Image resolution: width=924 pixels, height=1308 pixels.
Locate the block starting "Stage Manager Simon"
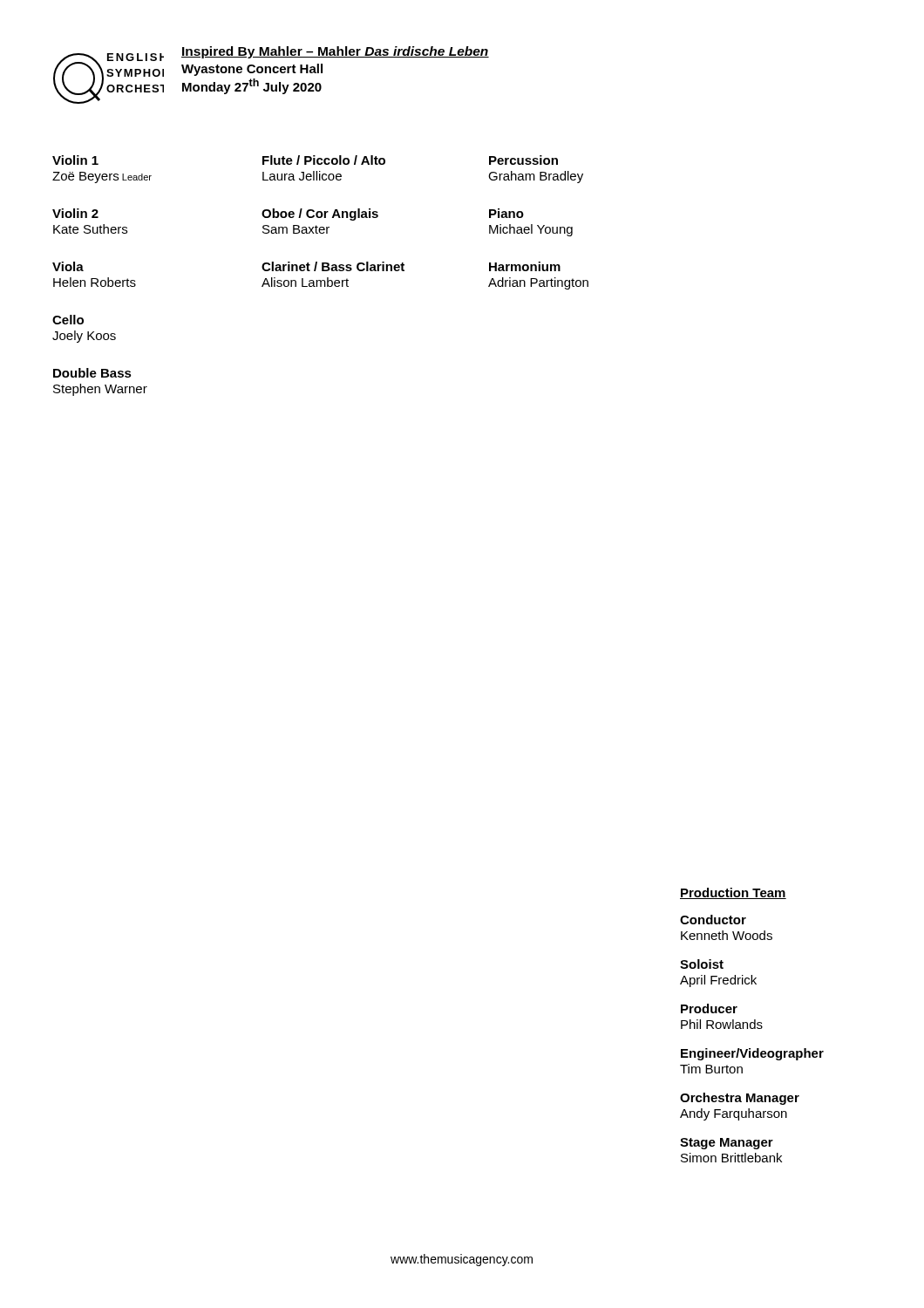776,1150
